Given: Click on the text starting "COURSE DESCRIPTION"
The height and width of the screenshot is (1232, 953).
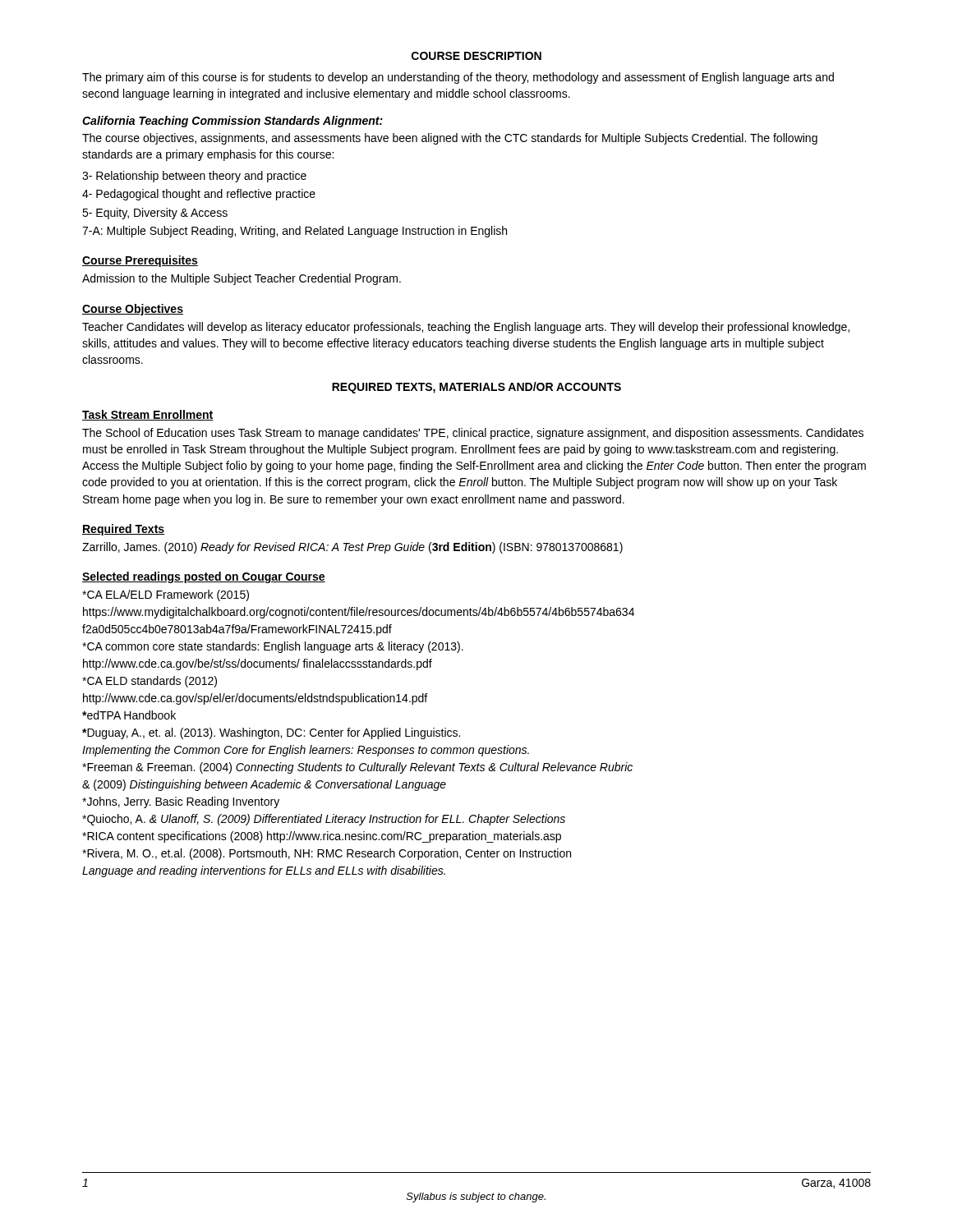Looking at the screenshot, I should click(x=476, y=56).
